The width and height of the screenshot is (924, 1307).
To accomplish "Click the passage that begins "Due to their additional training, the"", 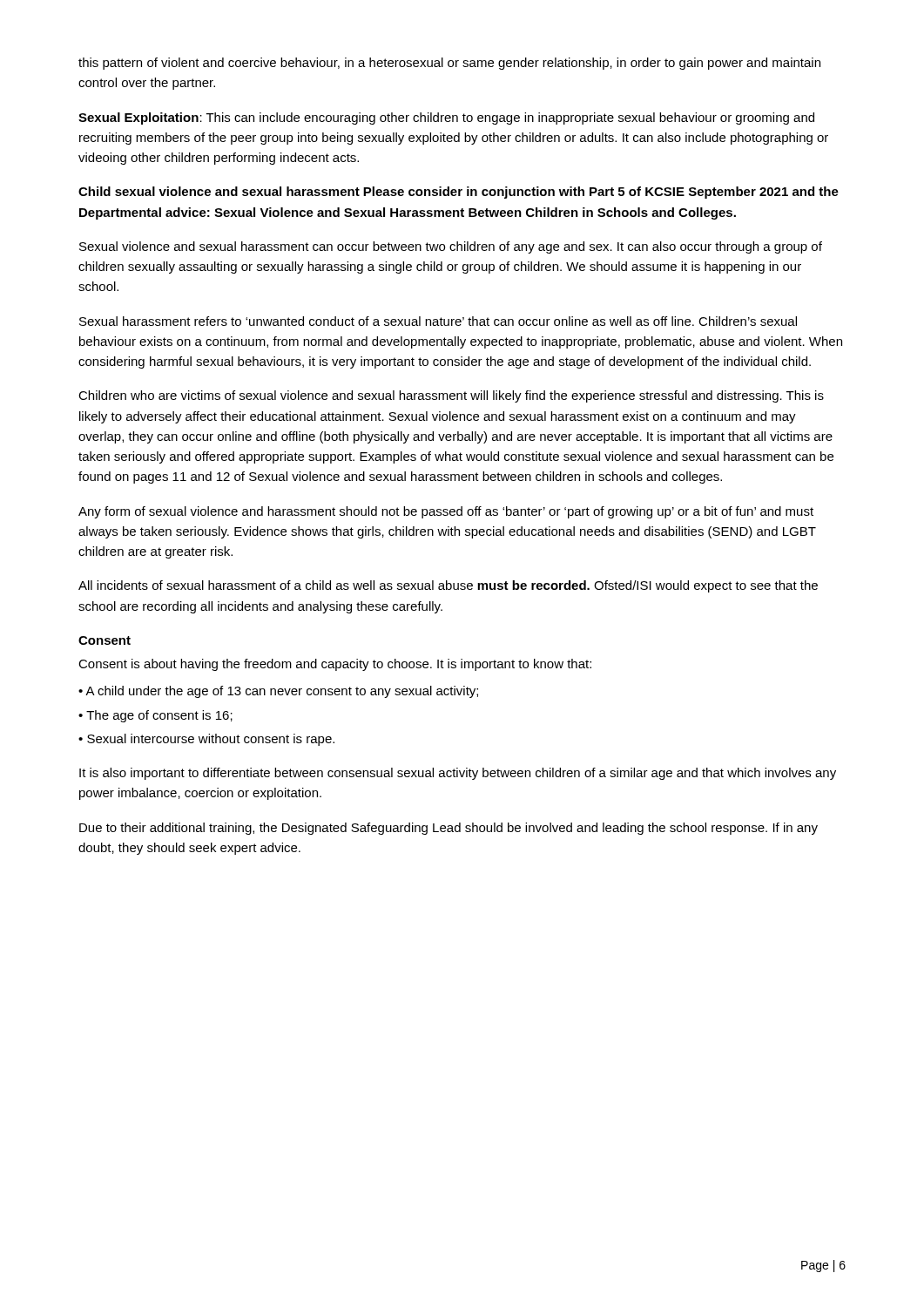I will point(462,837).
